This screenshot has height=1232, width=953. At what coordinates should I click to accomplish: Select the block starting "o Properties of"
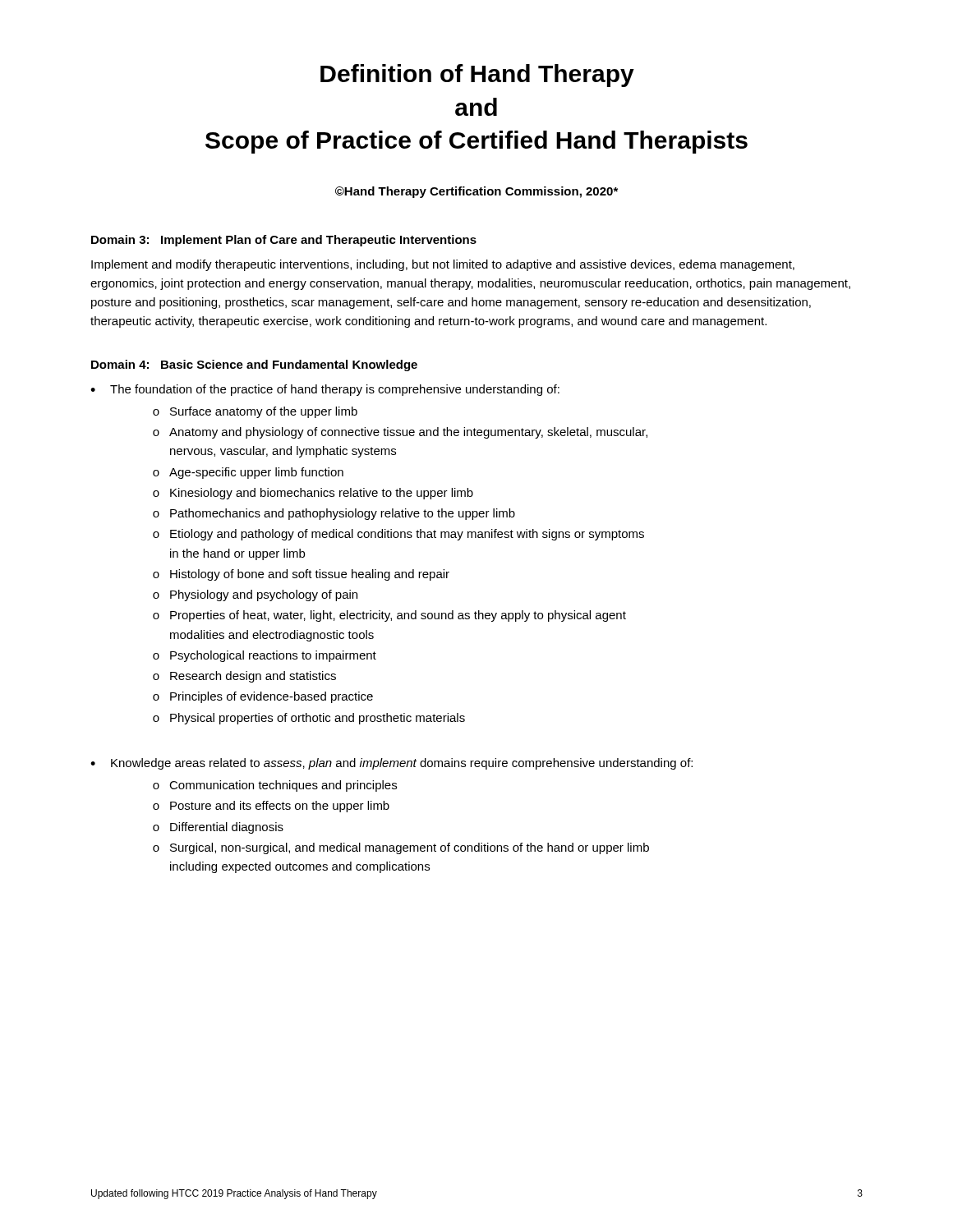click(486, 625)
